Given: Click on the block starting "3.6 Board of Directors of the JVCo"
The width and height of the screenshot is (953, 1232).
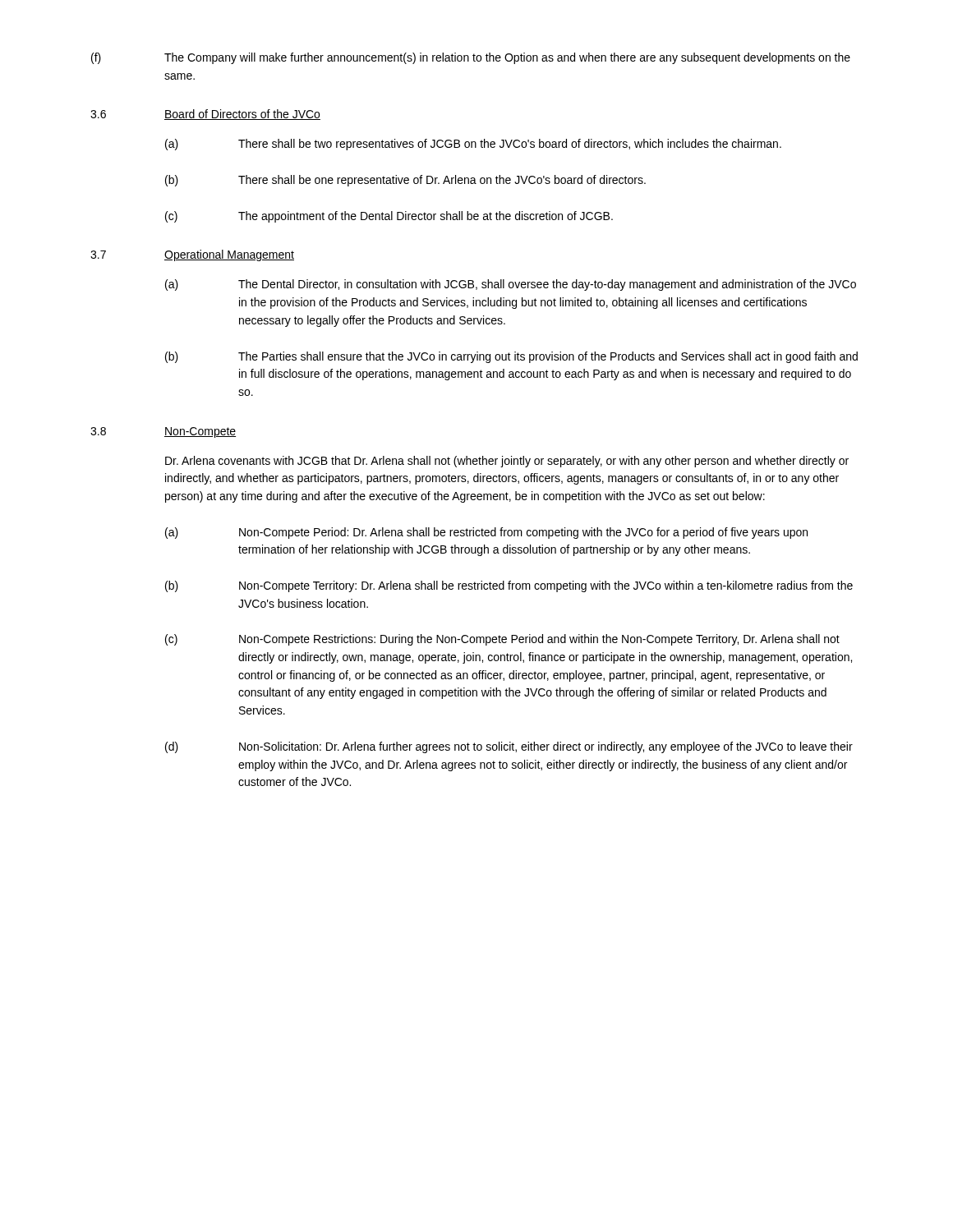Looking at the screenshot, I should click(x=205, y=115).
